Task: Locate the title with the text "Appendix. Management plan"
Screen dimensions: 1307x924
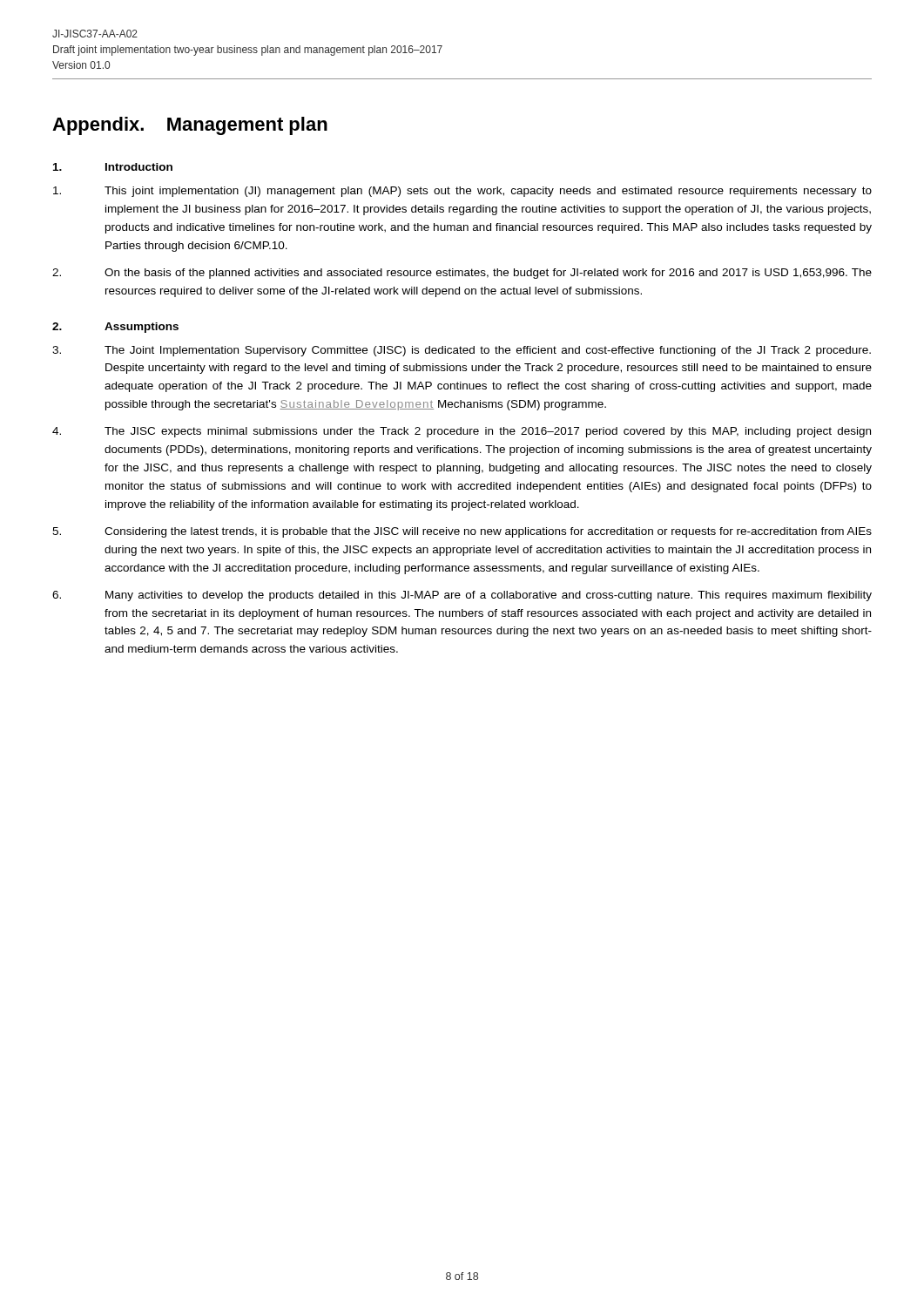Action: pos(190,126)
